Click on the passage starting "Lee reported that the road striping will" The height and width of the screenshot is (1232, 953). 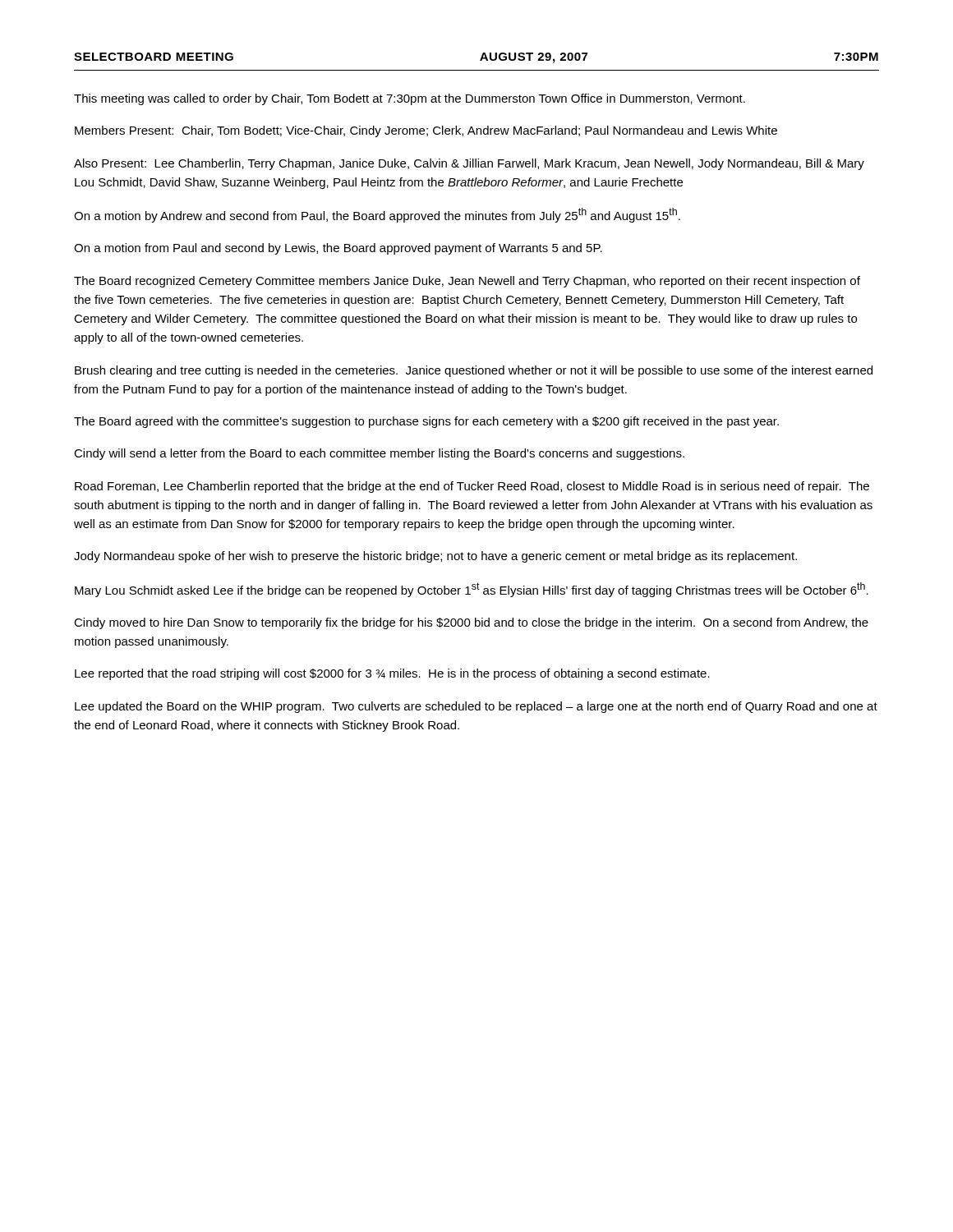[x=392, y=673]
